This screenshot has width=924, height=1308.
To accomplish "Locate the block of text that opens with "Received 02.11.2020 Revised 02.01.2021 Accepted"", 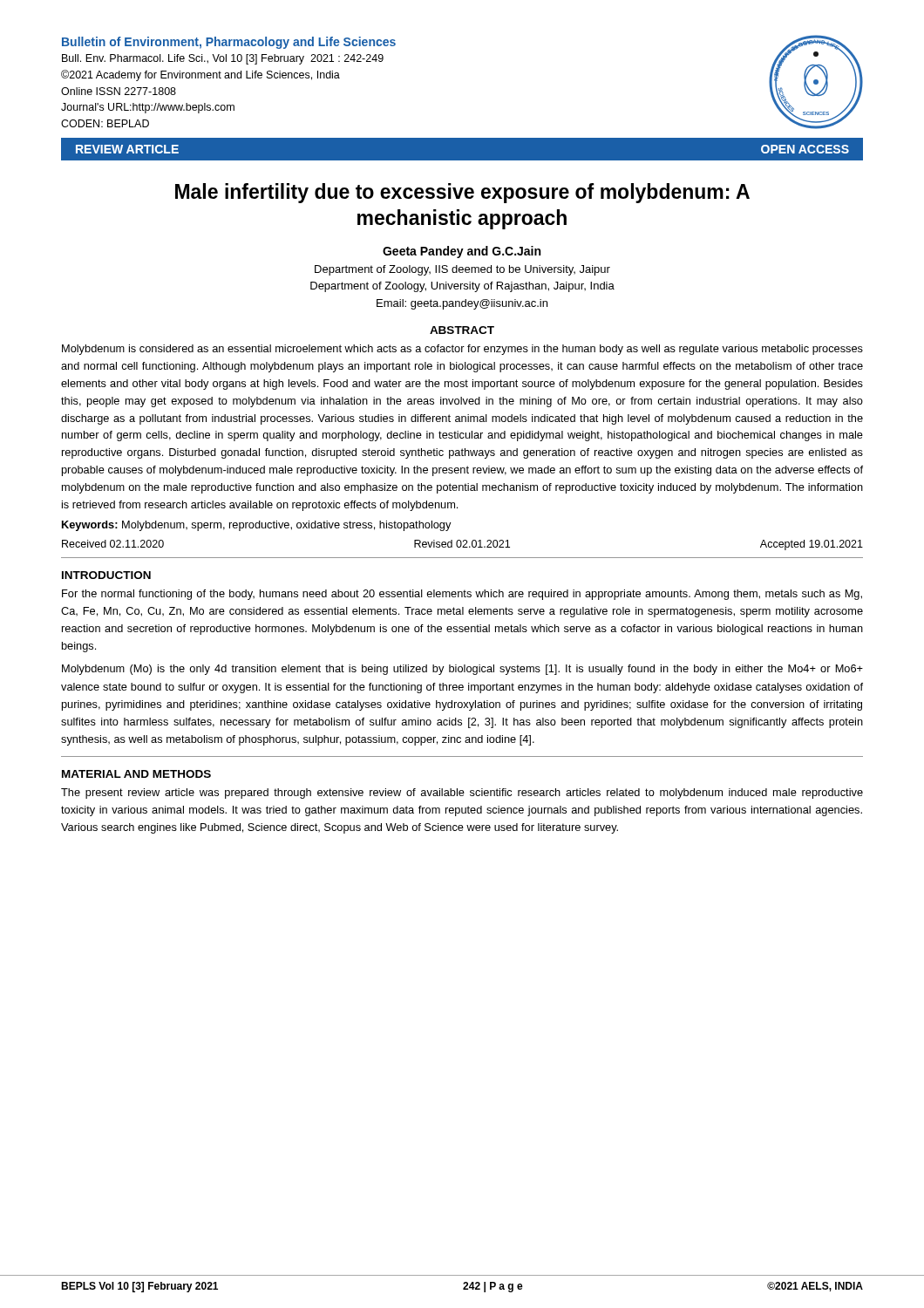I will click(462, 544).
